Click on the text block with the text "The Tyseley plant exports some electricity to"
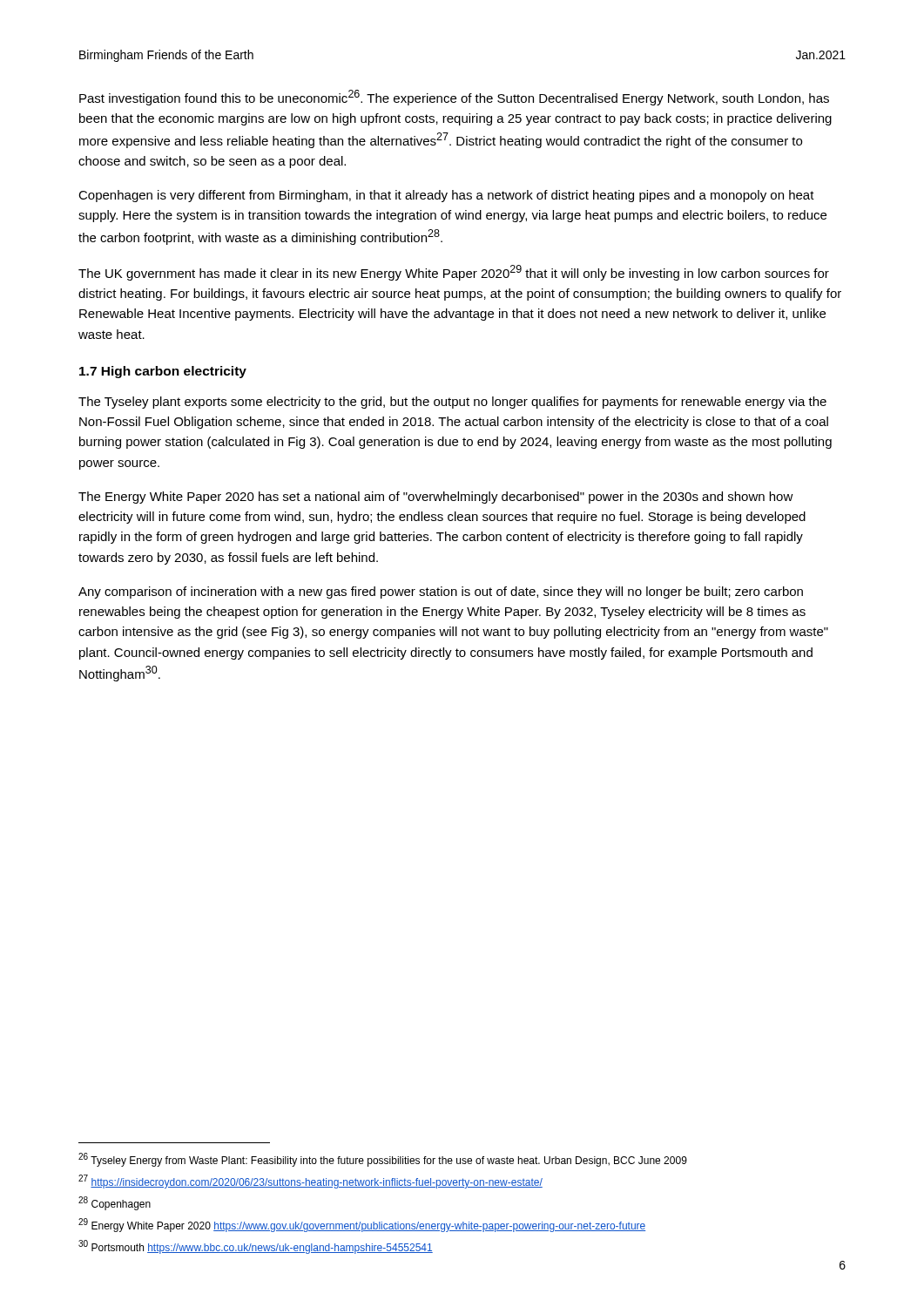 pyautogui.click(x=462, y=432)
